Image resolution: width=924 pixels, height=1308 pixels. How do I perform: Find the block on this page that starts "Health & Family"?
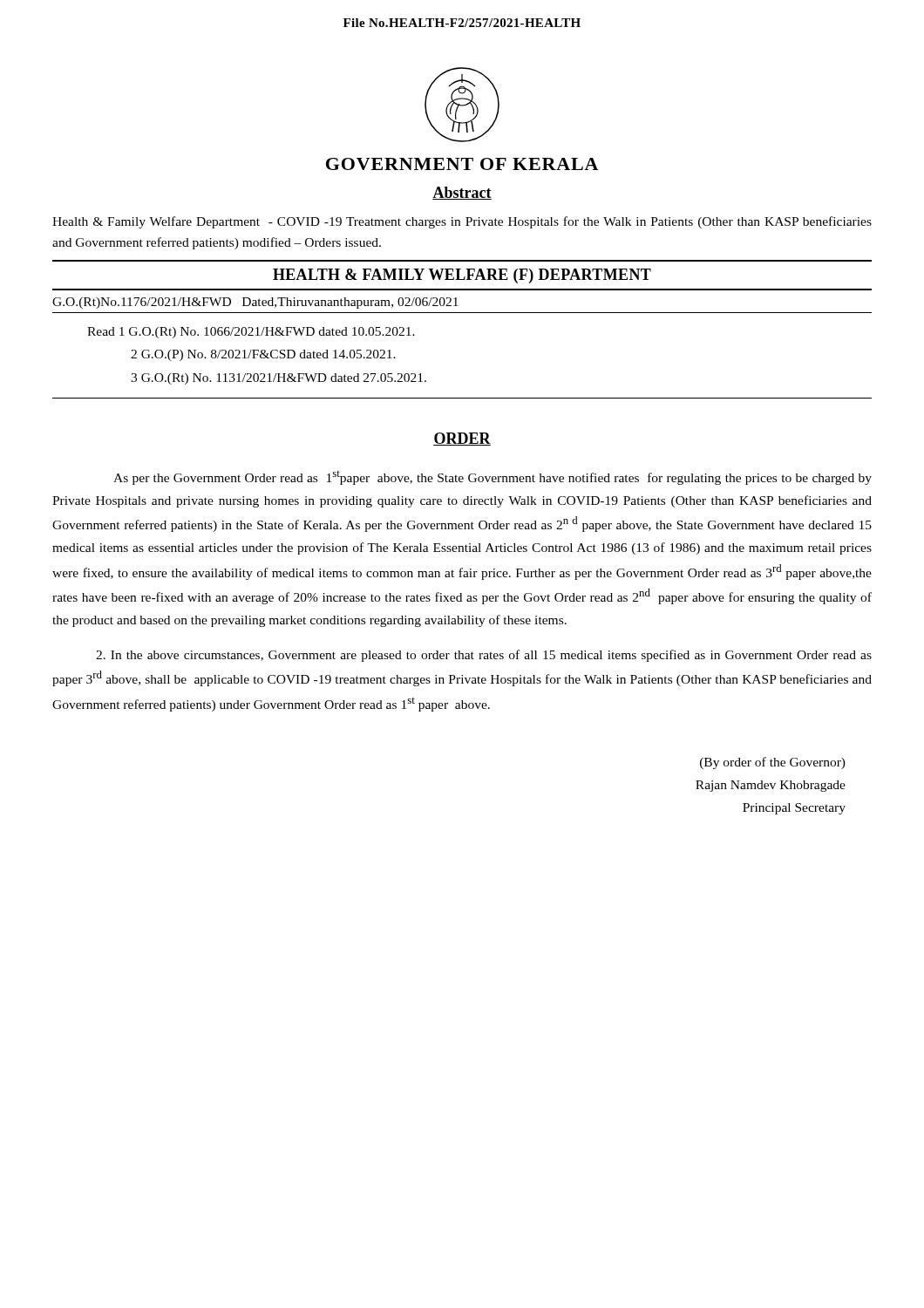click(462, 232)
